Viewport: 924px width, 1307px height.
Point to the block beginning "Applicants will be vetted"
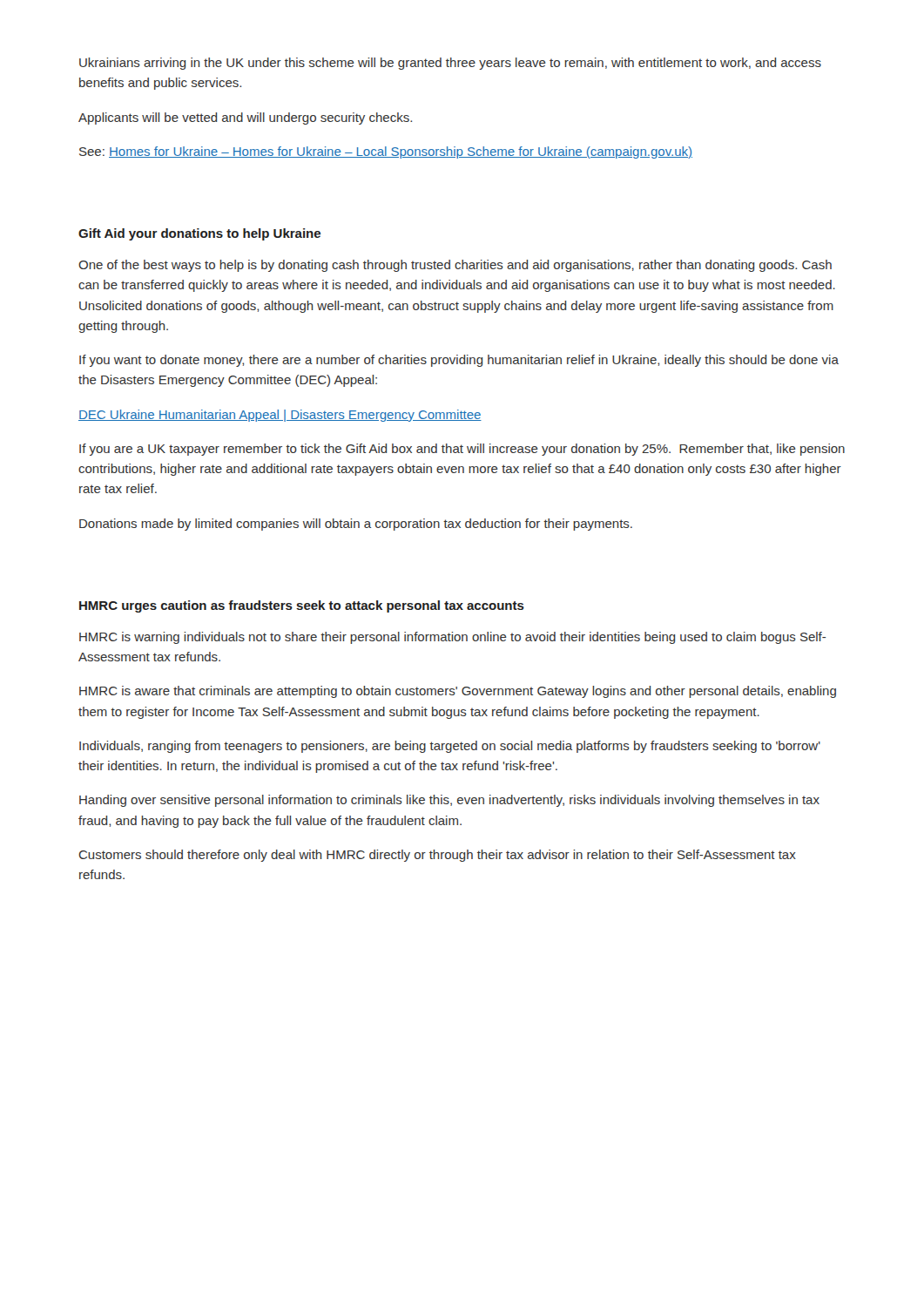(x=246, y=117)
